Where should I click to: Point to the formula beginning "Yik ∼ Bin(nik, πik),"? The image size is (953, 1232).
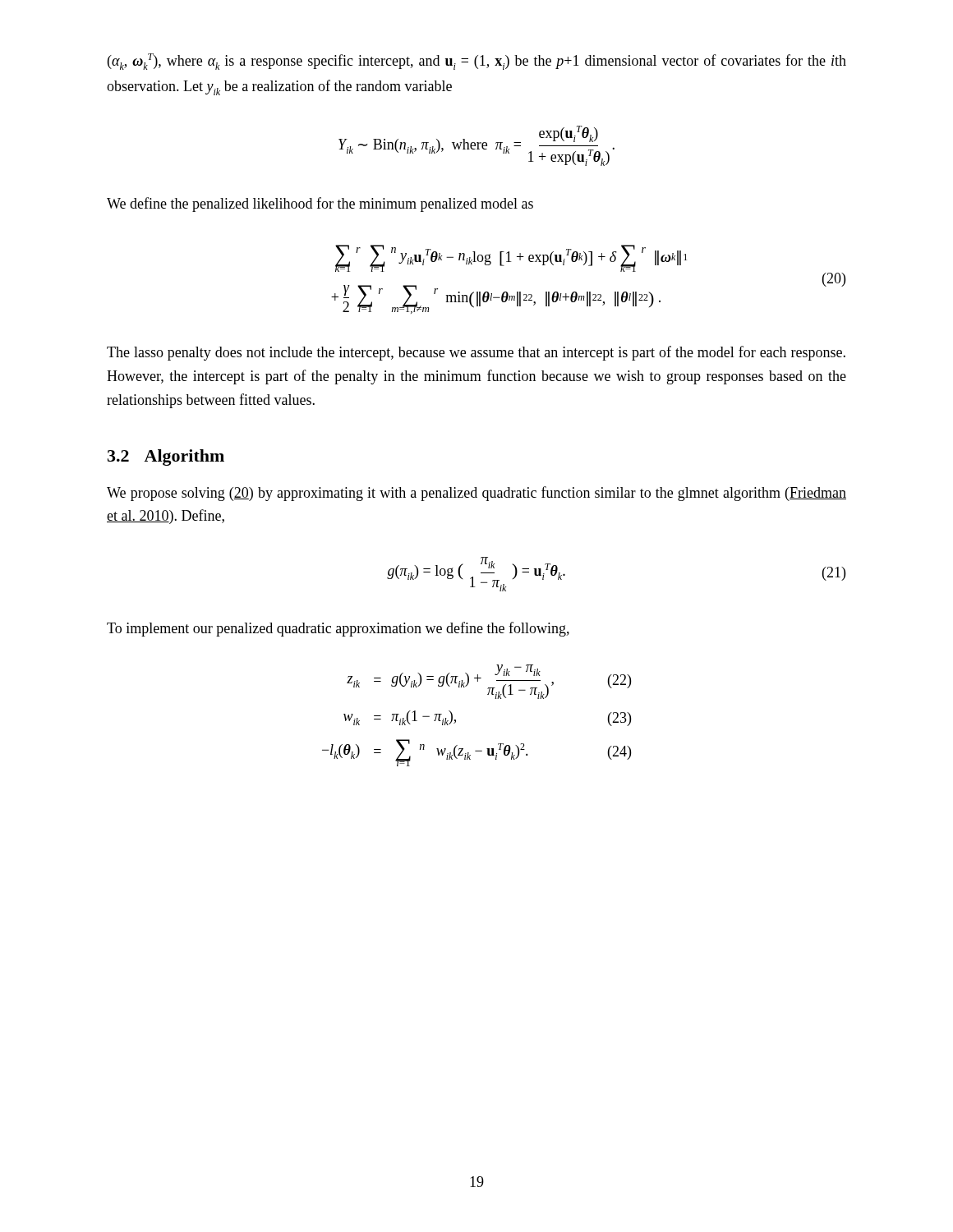tap(476, 146)
